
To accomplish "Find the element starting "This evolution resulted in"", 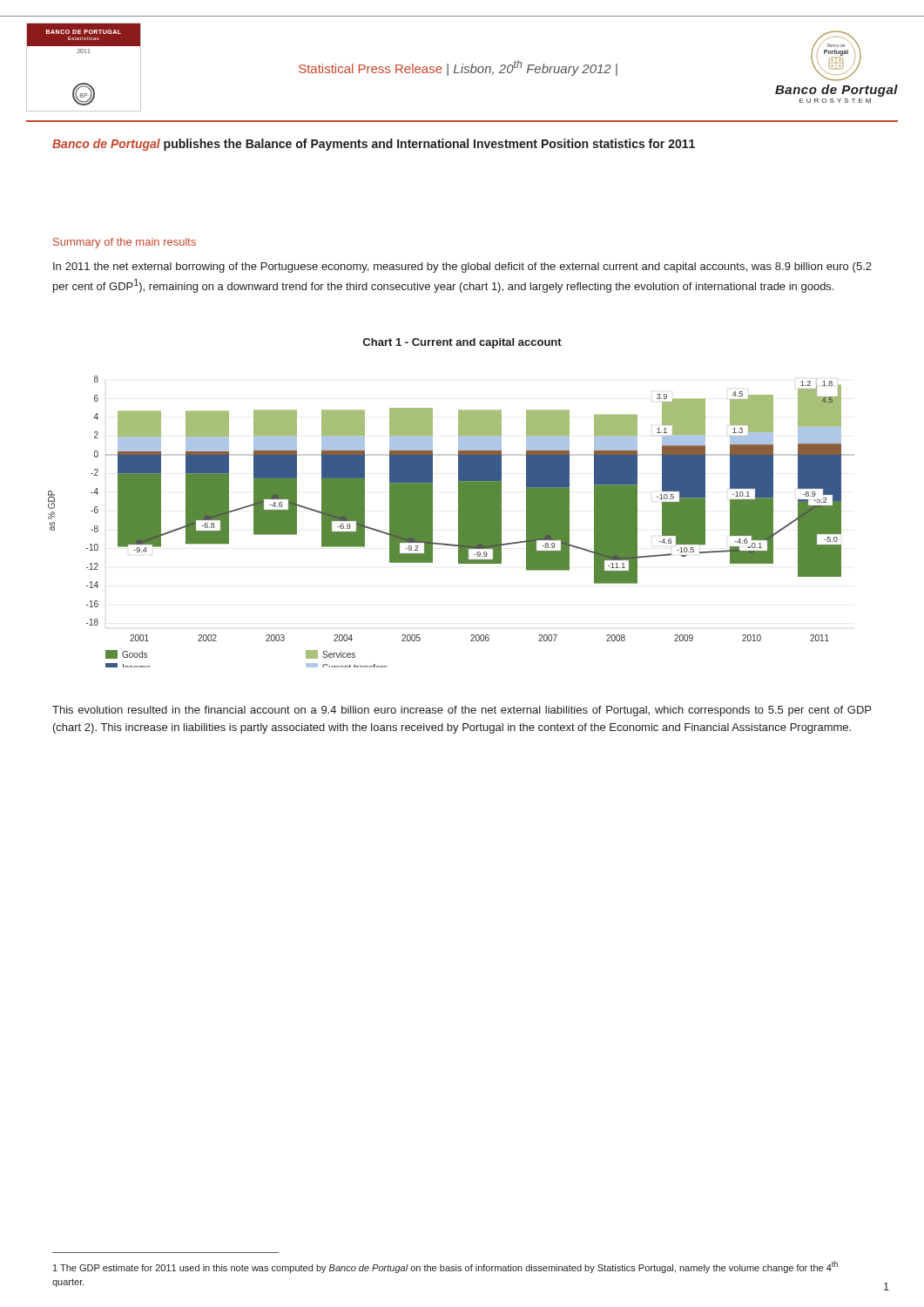I will click(x=462, y=718).
